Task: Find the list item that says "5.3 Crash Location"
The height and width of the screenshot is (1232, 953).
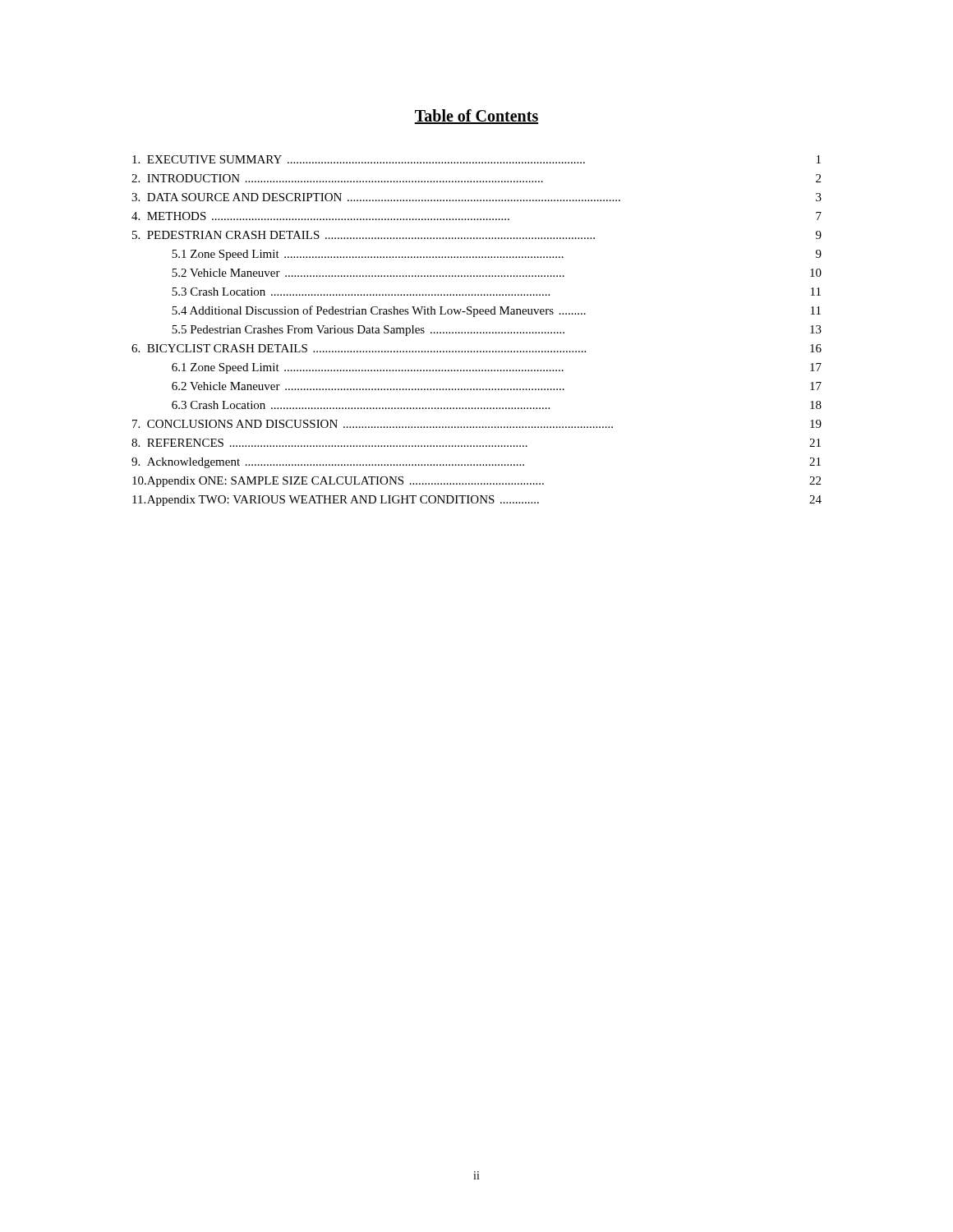Action: [476, 292]
